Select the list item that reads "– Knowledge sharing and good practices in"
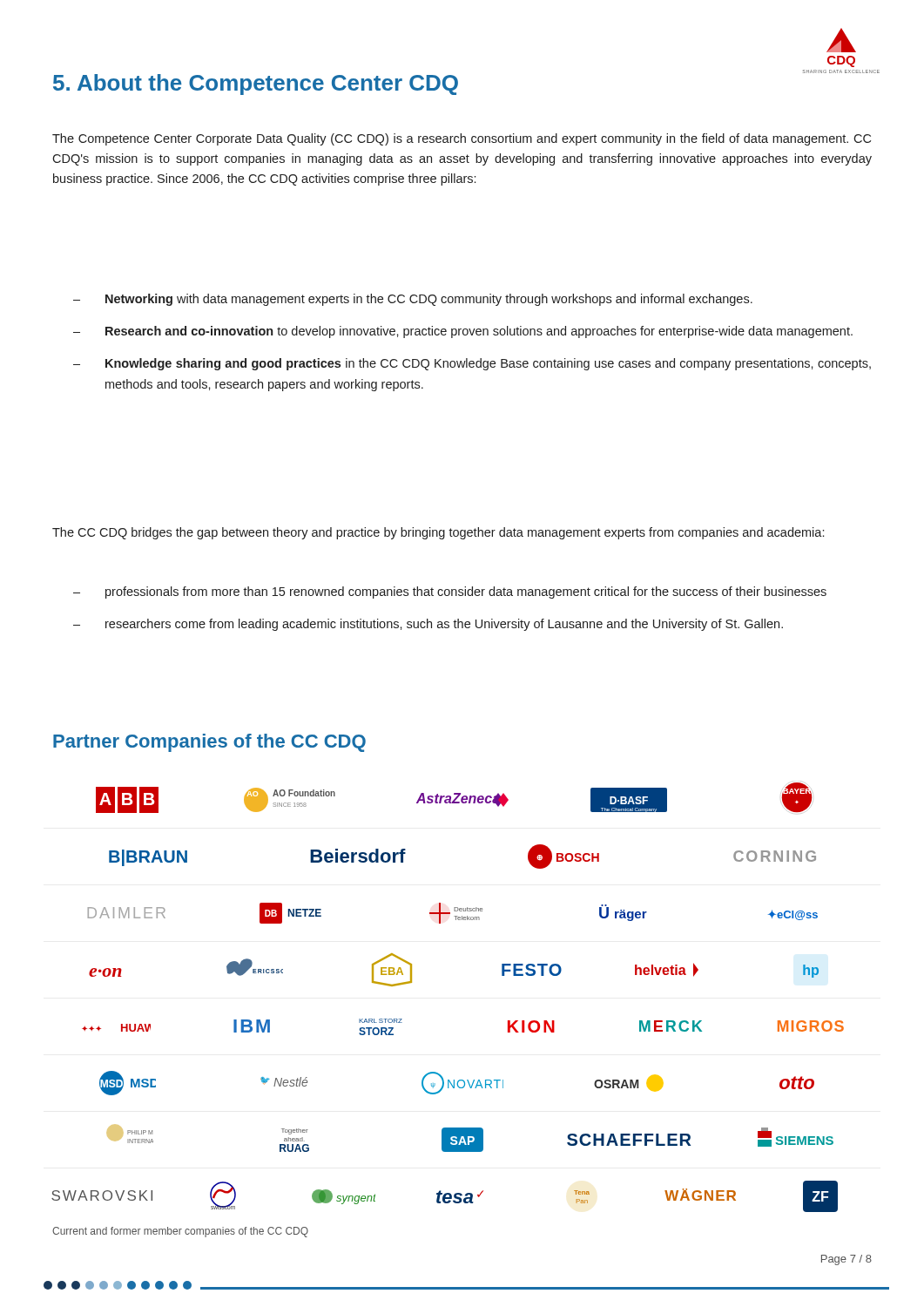 (462, 374)
